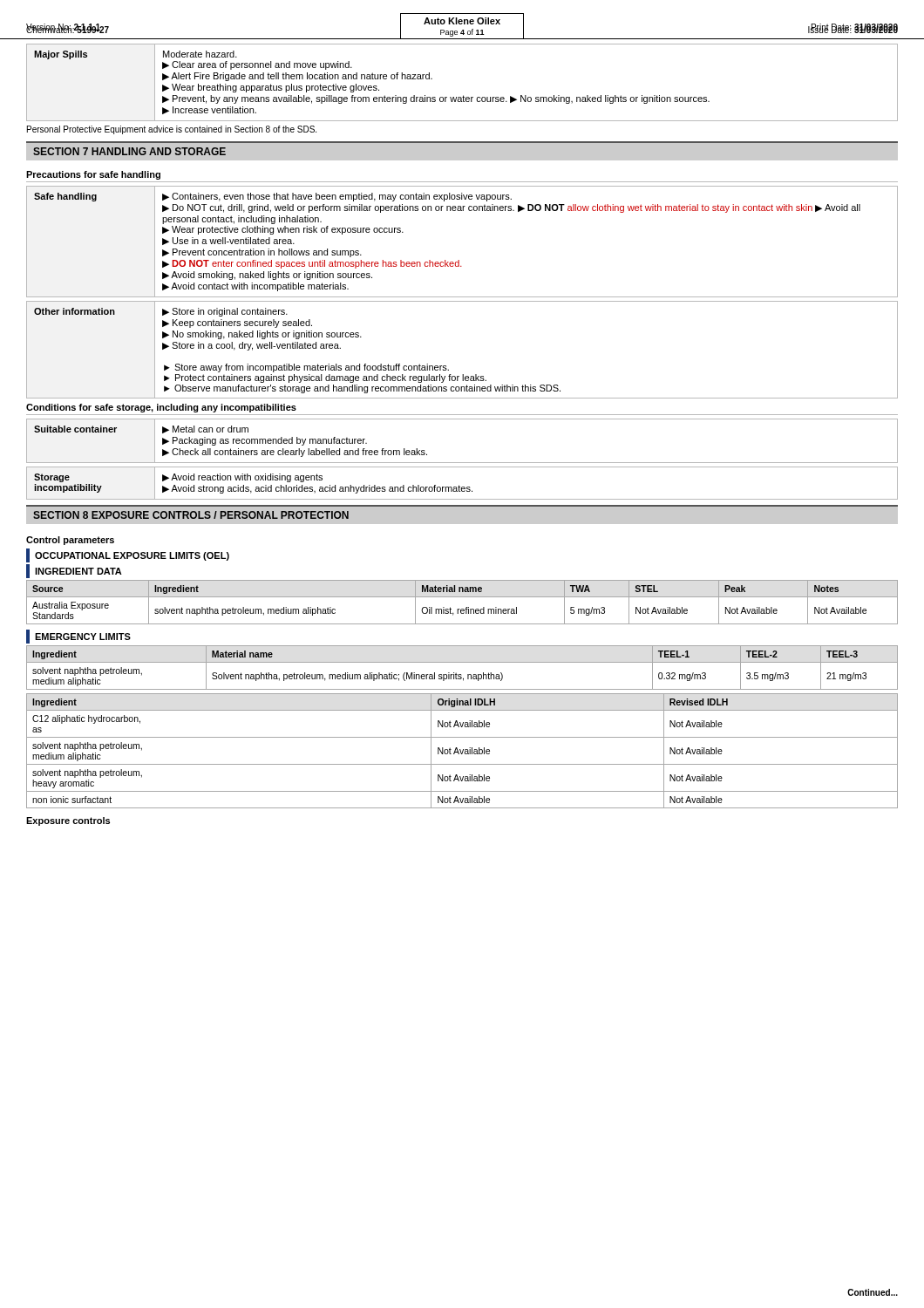Click on the table containing "Solvent naphtha, petroleum, medium"
The width and height of the screenshot is (924, 1308).
pyautogui.click(x=462, y=667)
